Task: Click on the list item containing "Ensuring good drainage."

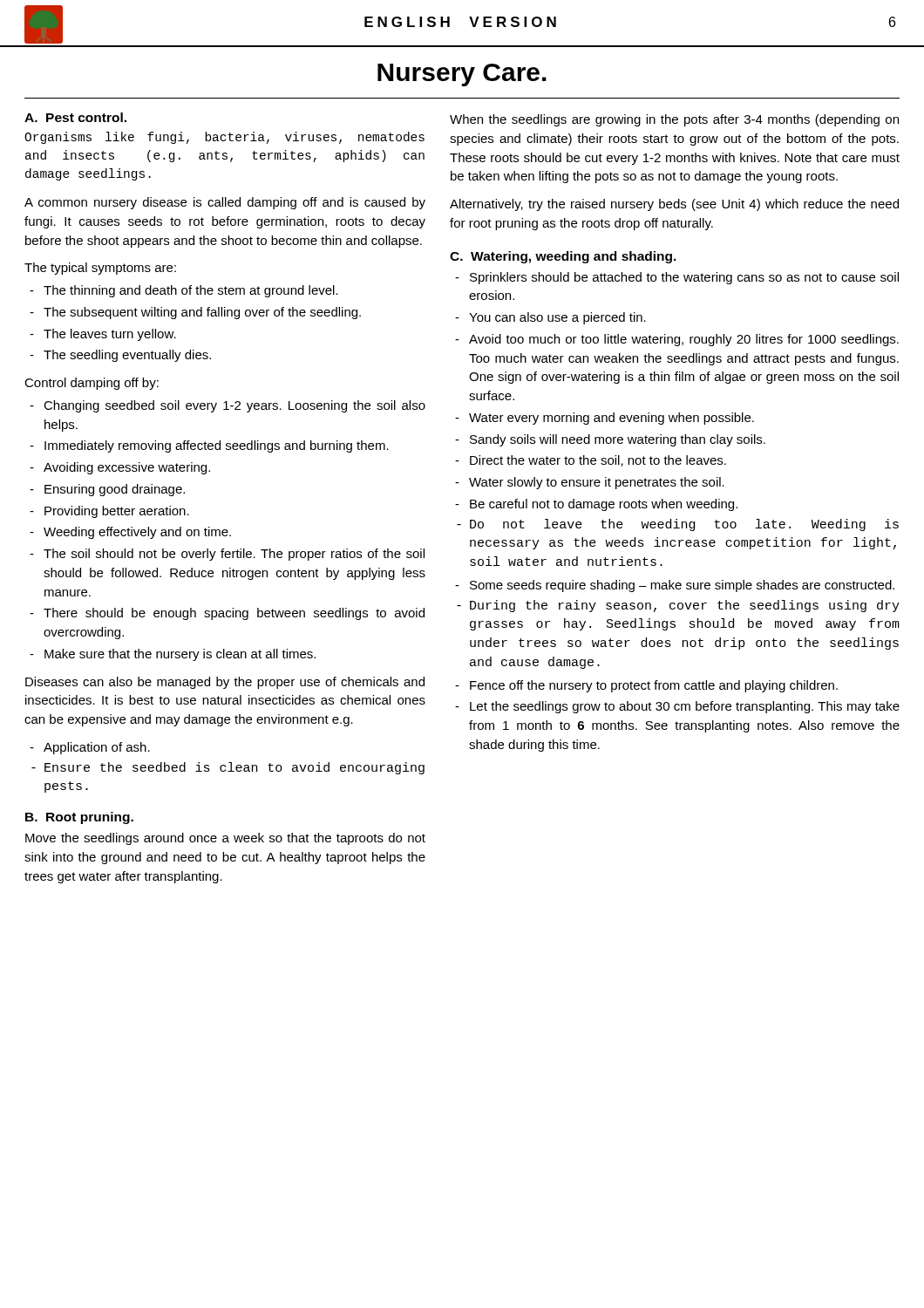Action: [115, 489]
